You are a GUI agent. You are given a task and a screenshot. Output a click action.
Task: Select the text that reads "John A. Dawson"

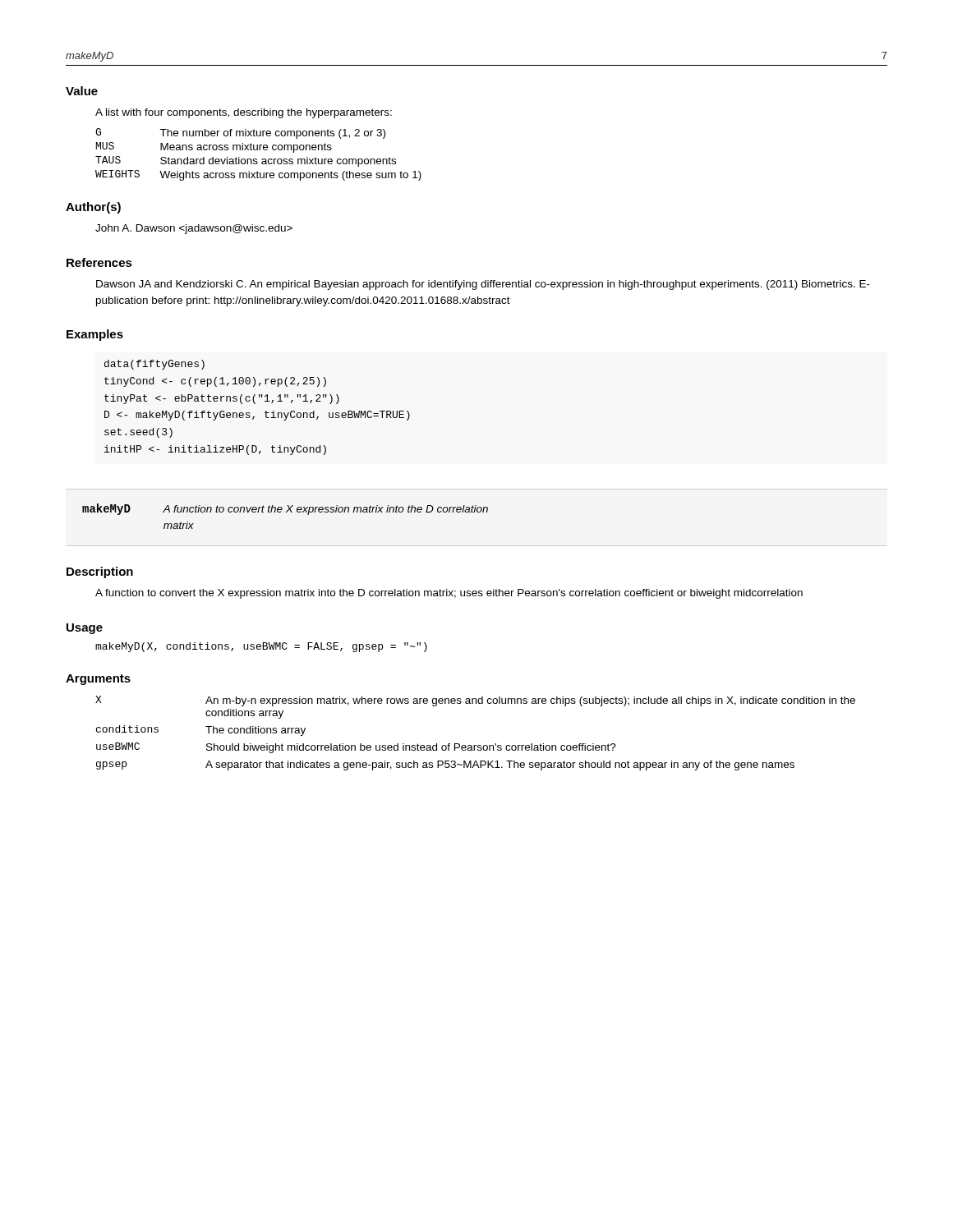(194, 228)
